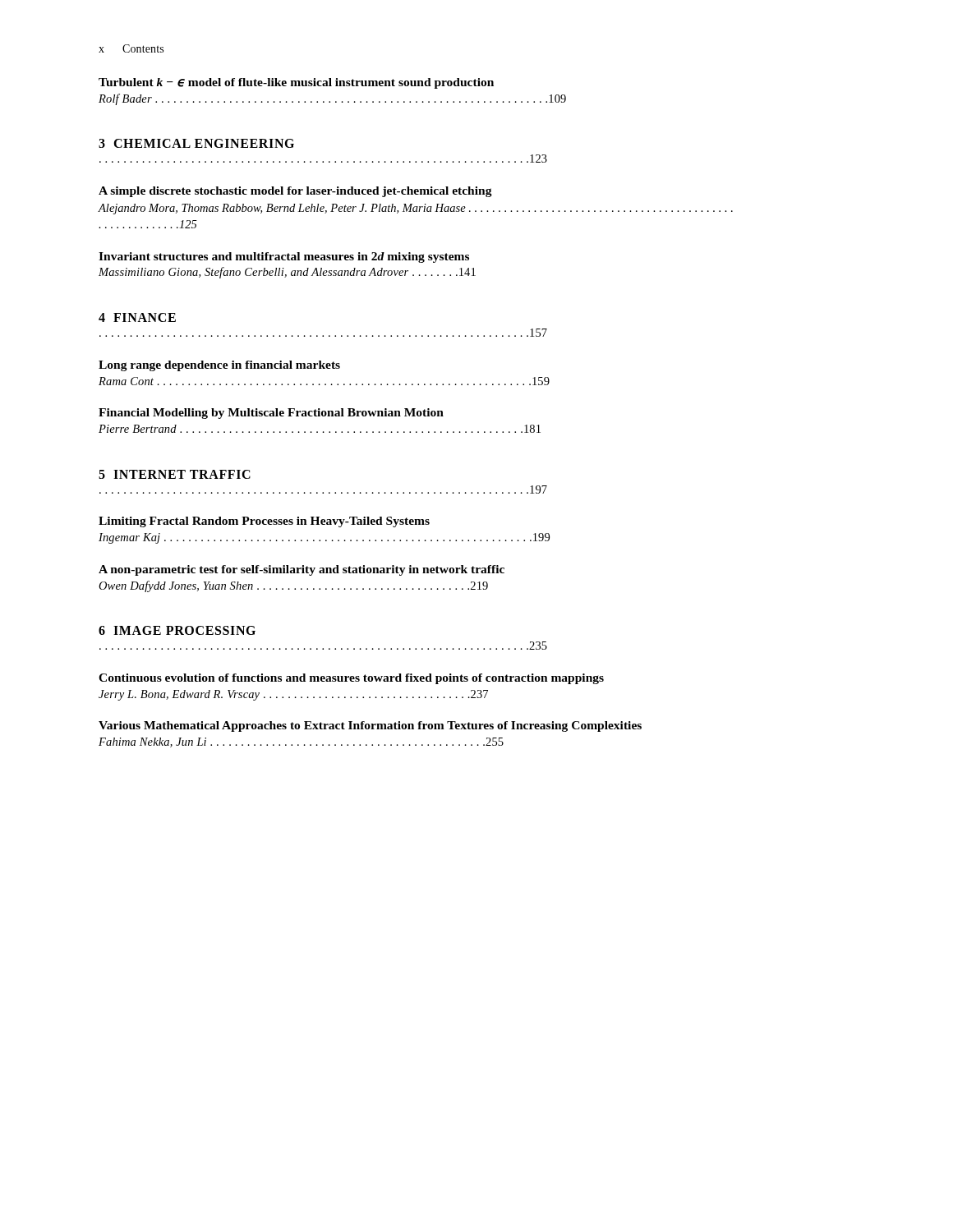953x1232 pixels.
Task: Point to the block beginning "Long range dependence in financial markets Rama Cont"
Action: point(419,373)
